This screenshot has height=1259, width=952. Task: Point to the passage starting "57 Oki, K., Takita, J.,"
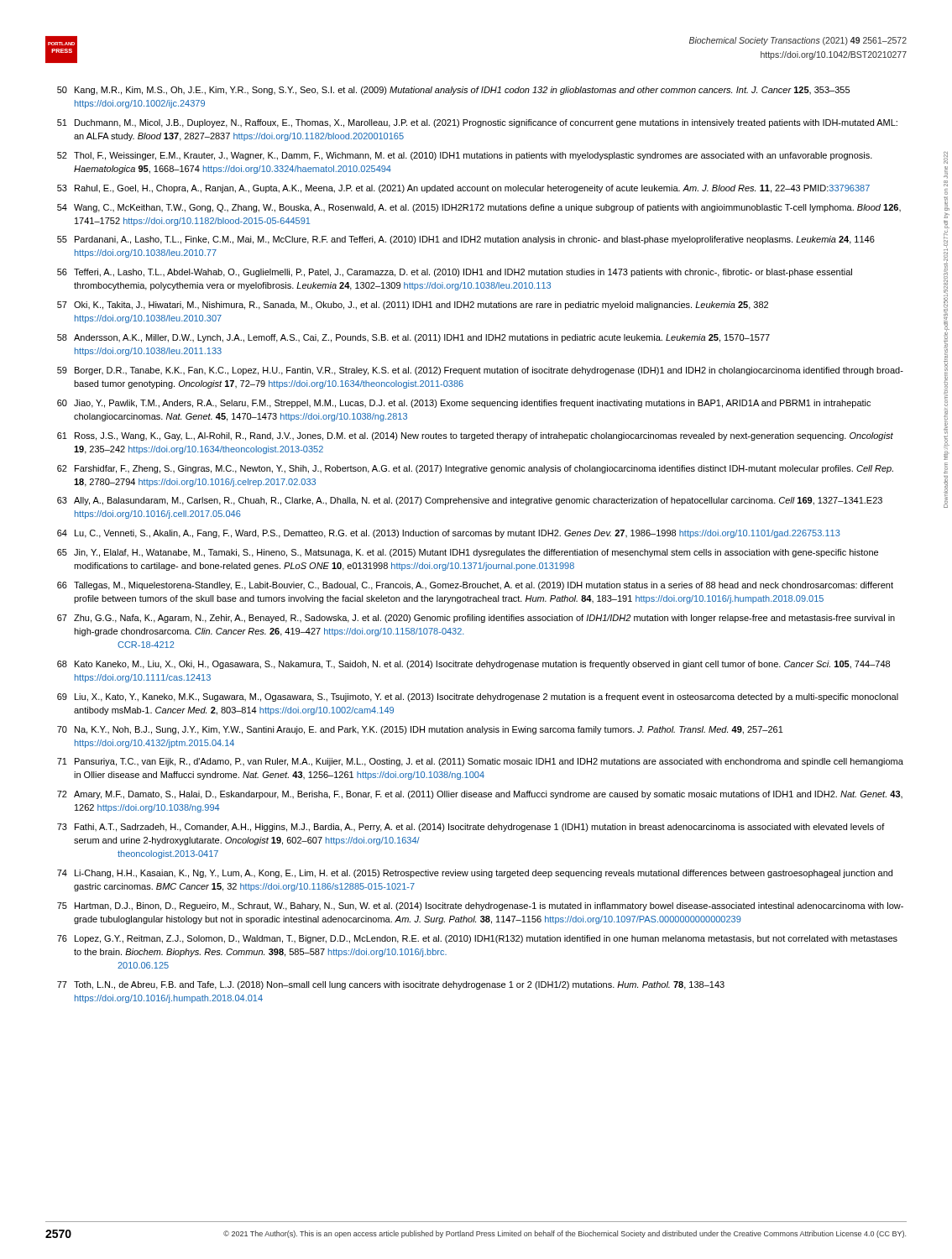tap(476, 312)
